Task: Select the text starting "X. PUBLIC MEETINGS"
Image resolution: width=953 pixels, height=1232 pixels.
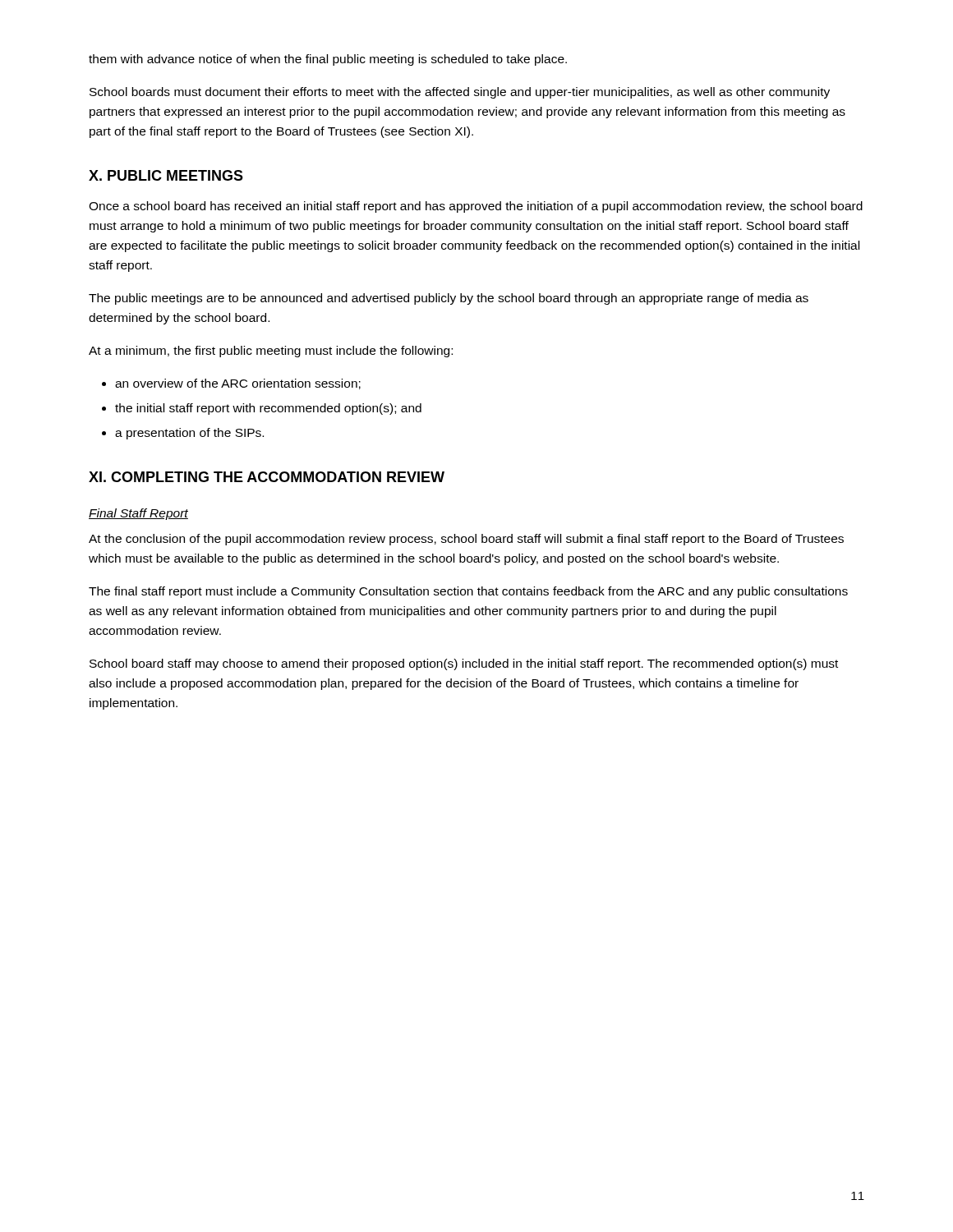Action: 166,176
